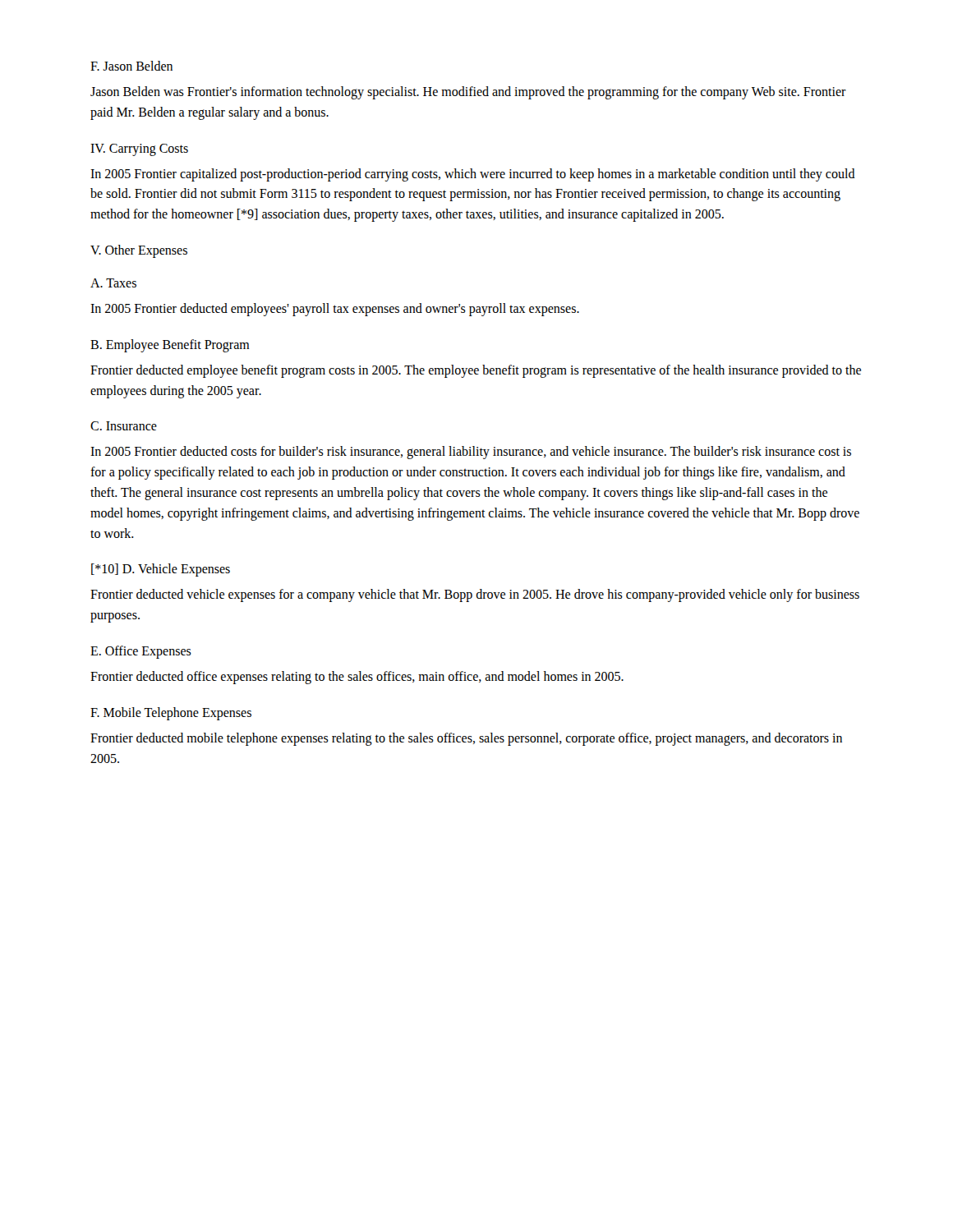Viewport: 953px width, 1232px height.
Task: Find the text block containing "Jason Belden was"
Action: pyautogui.click(x=468, y=102)
